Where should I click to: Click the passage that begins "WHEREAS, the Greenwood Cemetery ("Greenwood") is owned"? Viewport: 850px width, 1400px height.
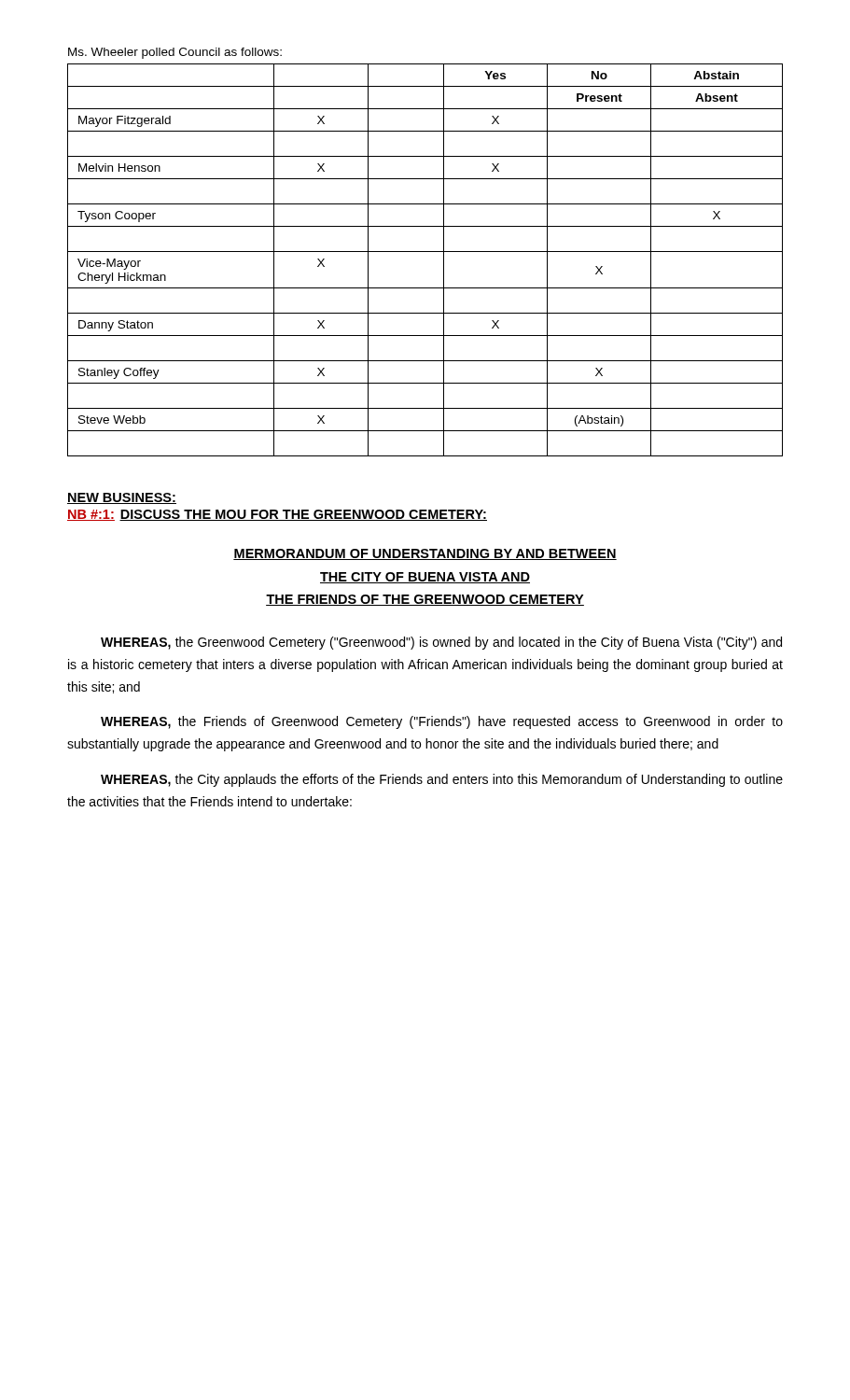click(425, 663)
